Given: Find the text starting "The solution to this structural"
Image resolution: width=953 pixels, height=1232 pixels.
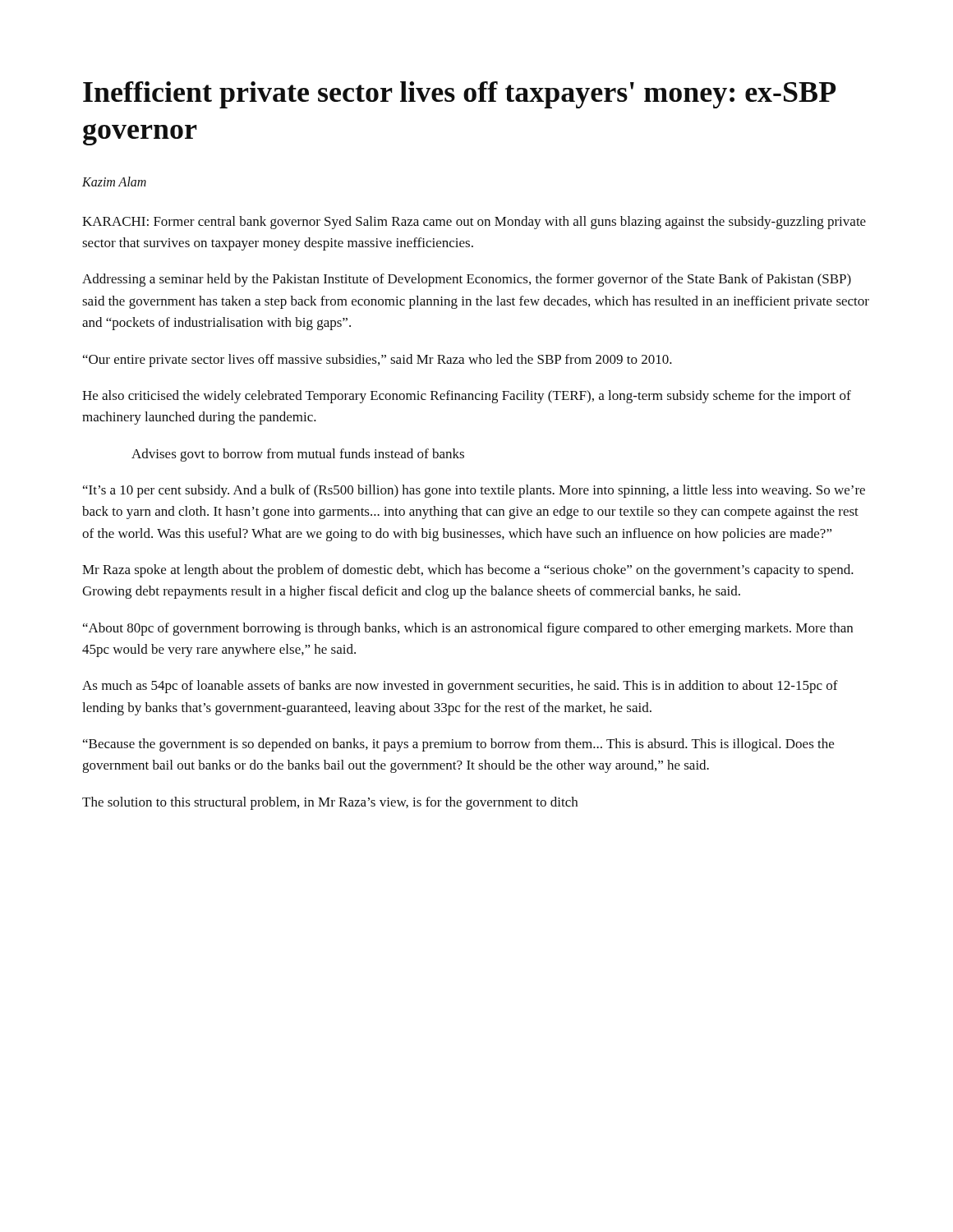Looking at the screenshot, I should pos(330,802).
